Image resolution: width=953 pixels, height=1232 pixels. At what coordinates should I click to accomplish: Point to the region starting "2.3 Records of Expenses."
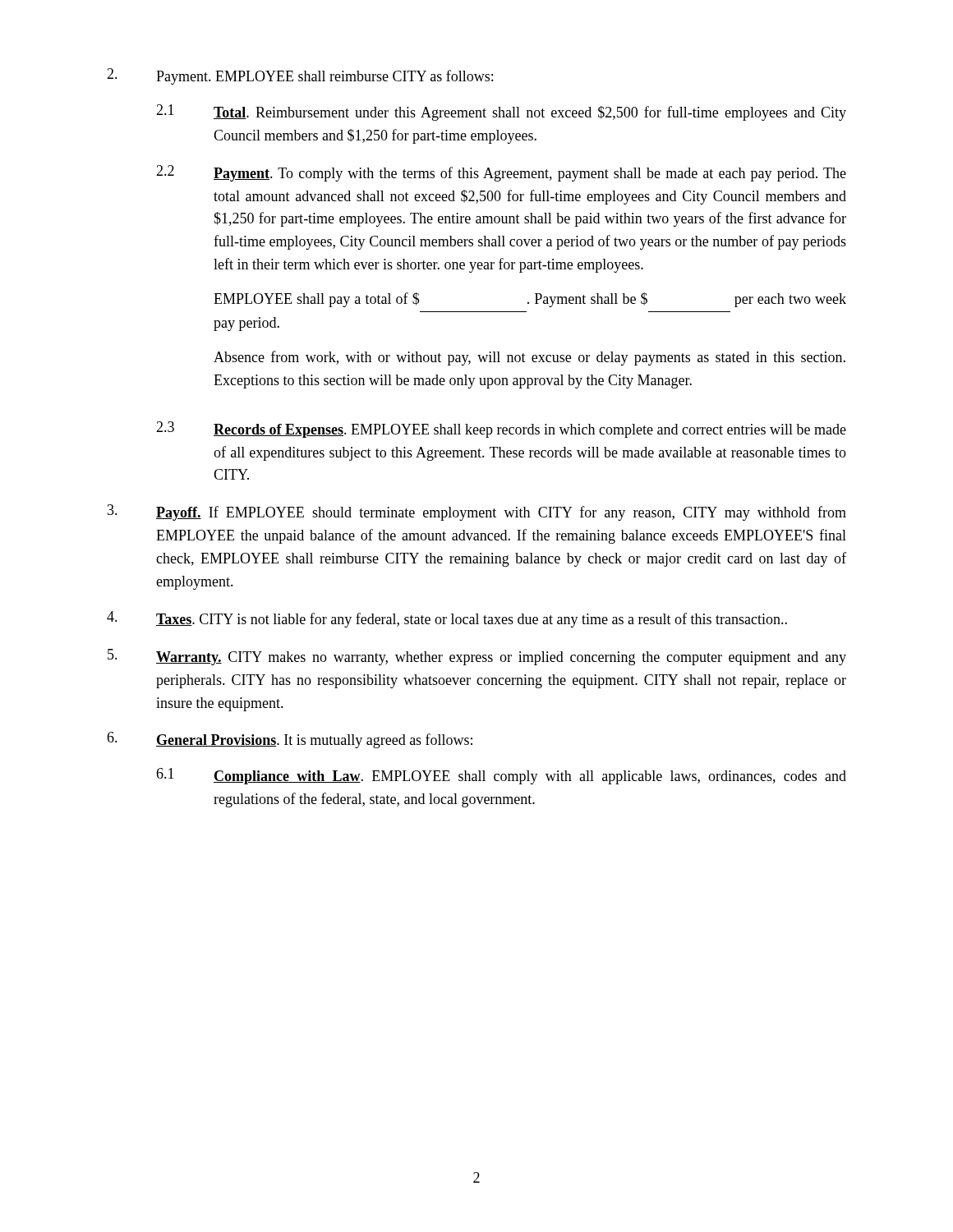(x=501, y=453)
